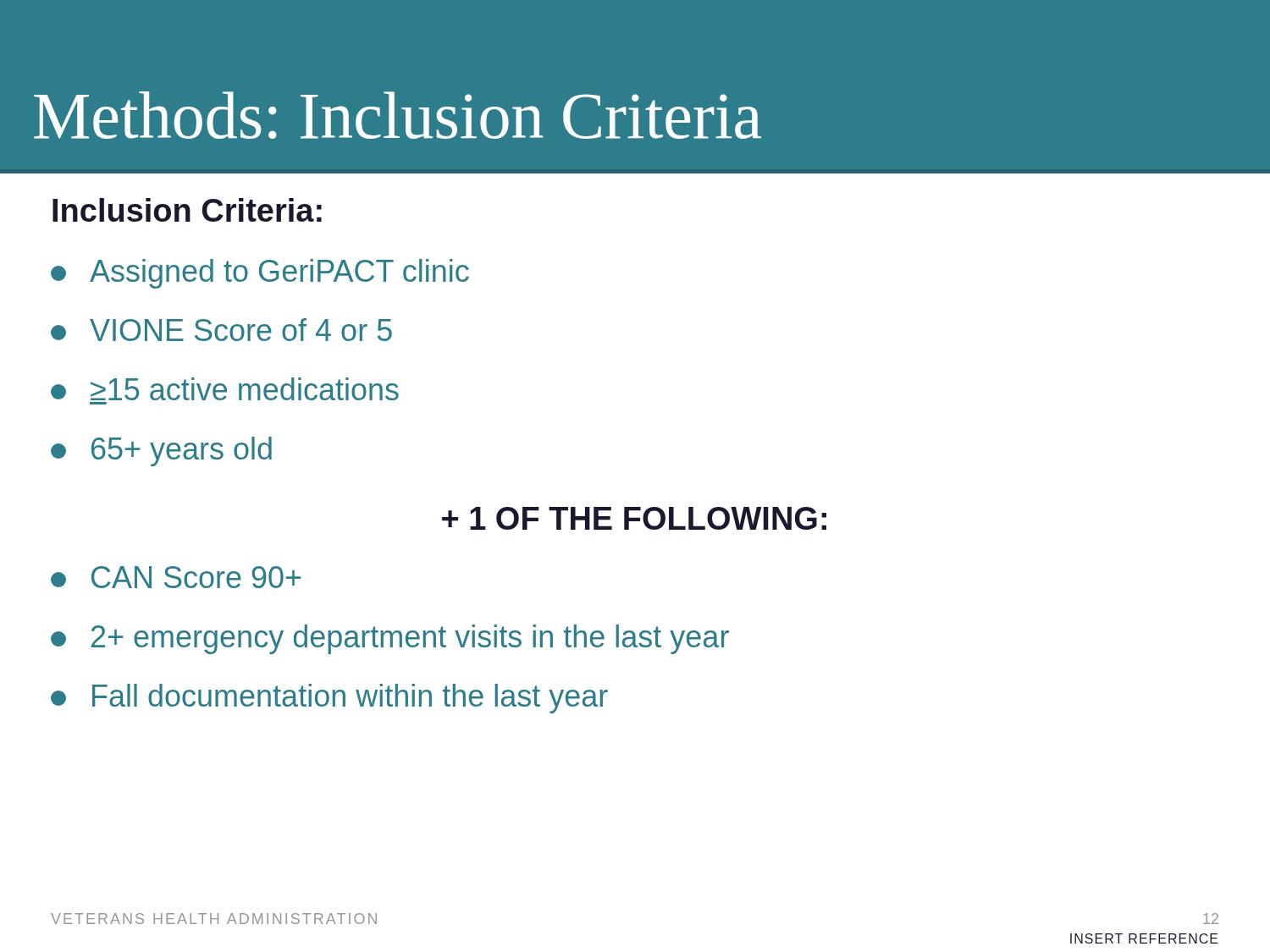Point to the region starting "≥15 active medications"

tap(225, 390)
